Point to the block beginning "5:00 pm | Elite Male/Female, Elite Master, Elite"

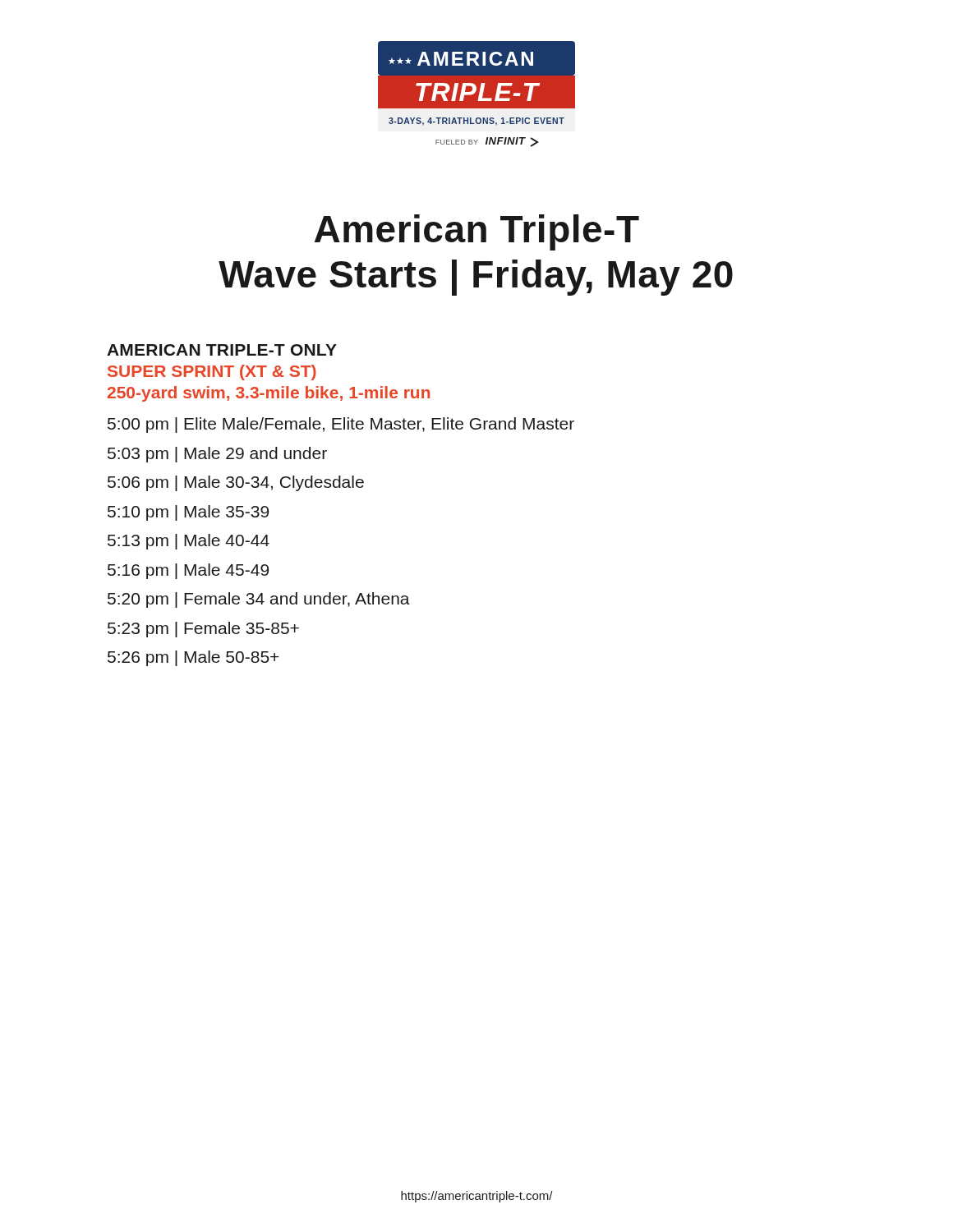pos(341,424)
